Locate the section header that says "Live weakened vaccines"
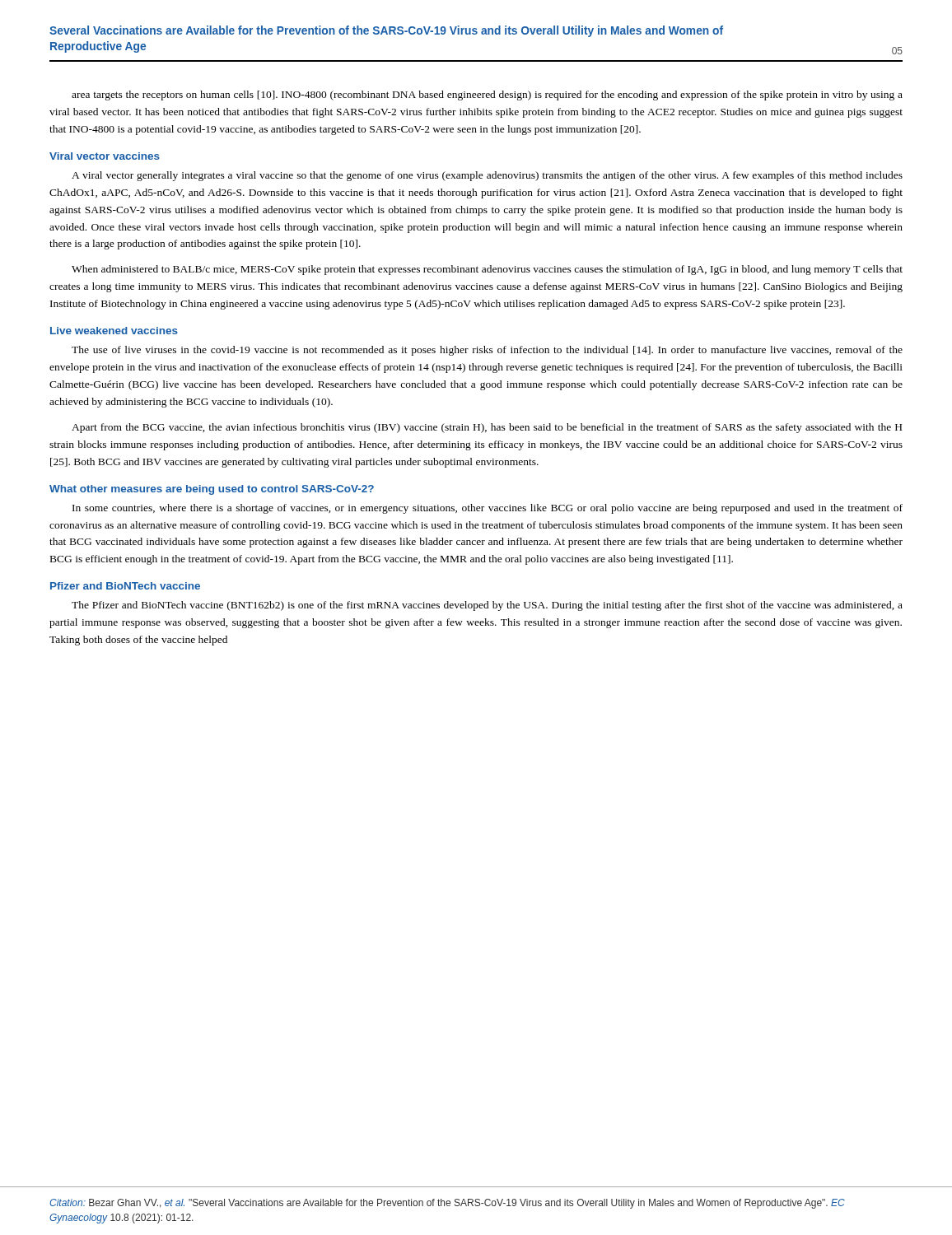Viewport: 952px width, 1235px height. (x=114, y=331)
